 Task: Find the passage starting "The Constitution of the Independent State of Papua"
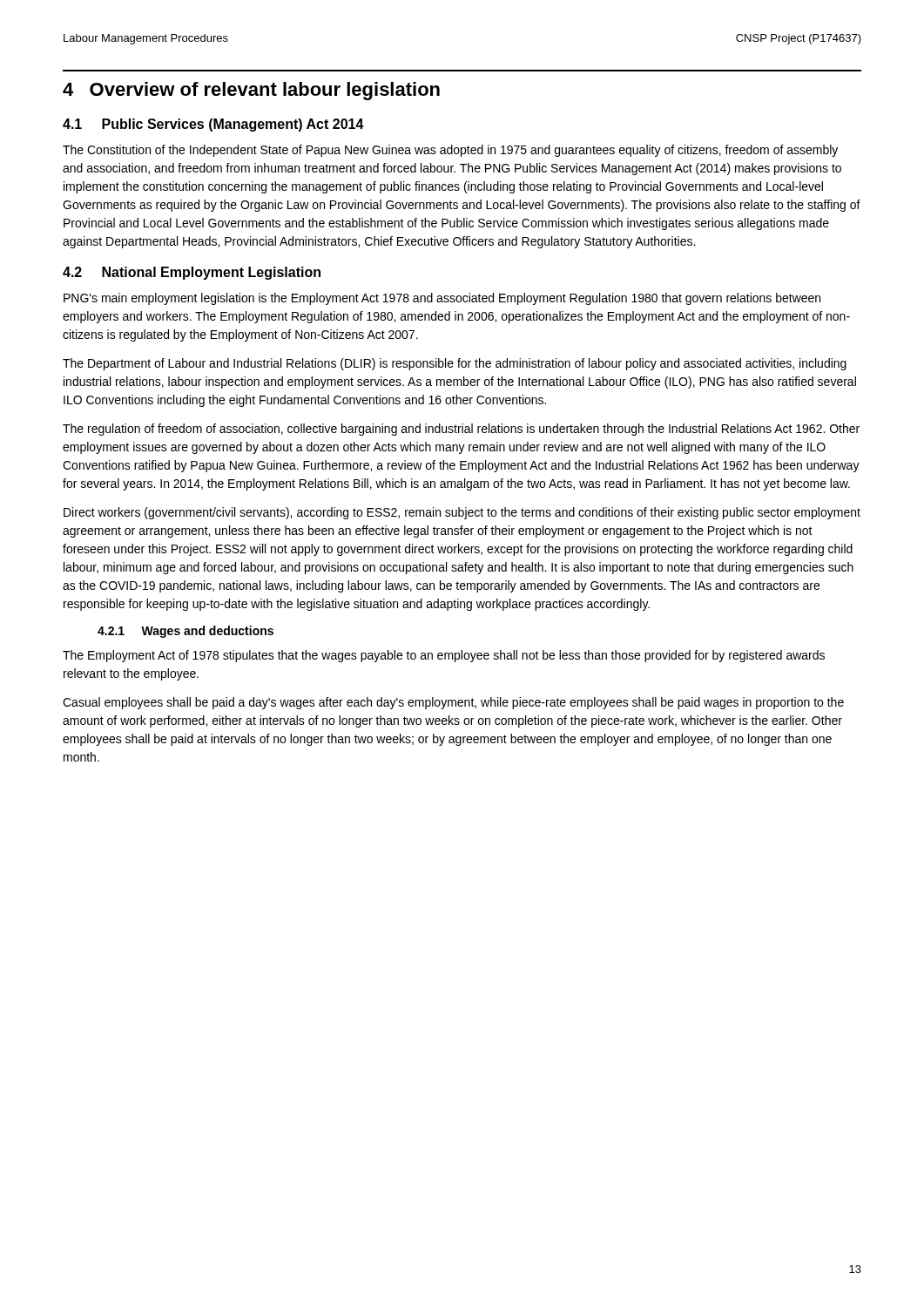pyautogui.click(x=462, y=196)
